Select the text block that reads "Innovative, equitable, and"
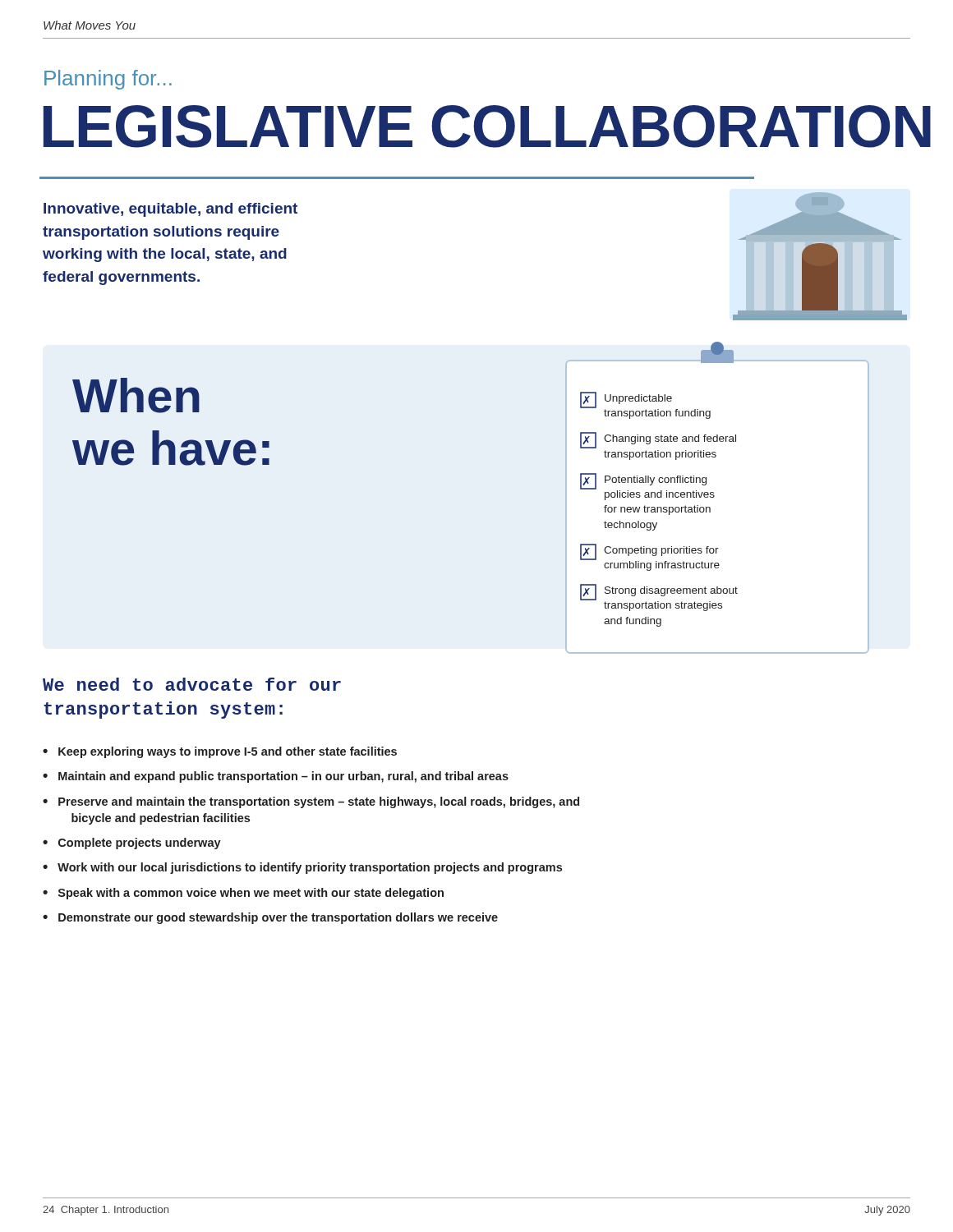 [x=170, y=242]
